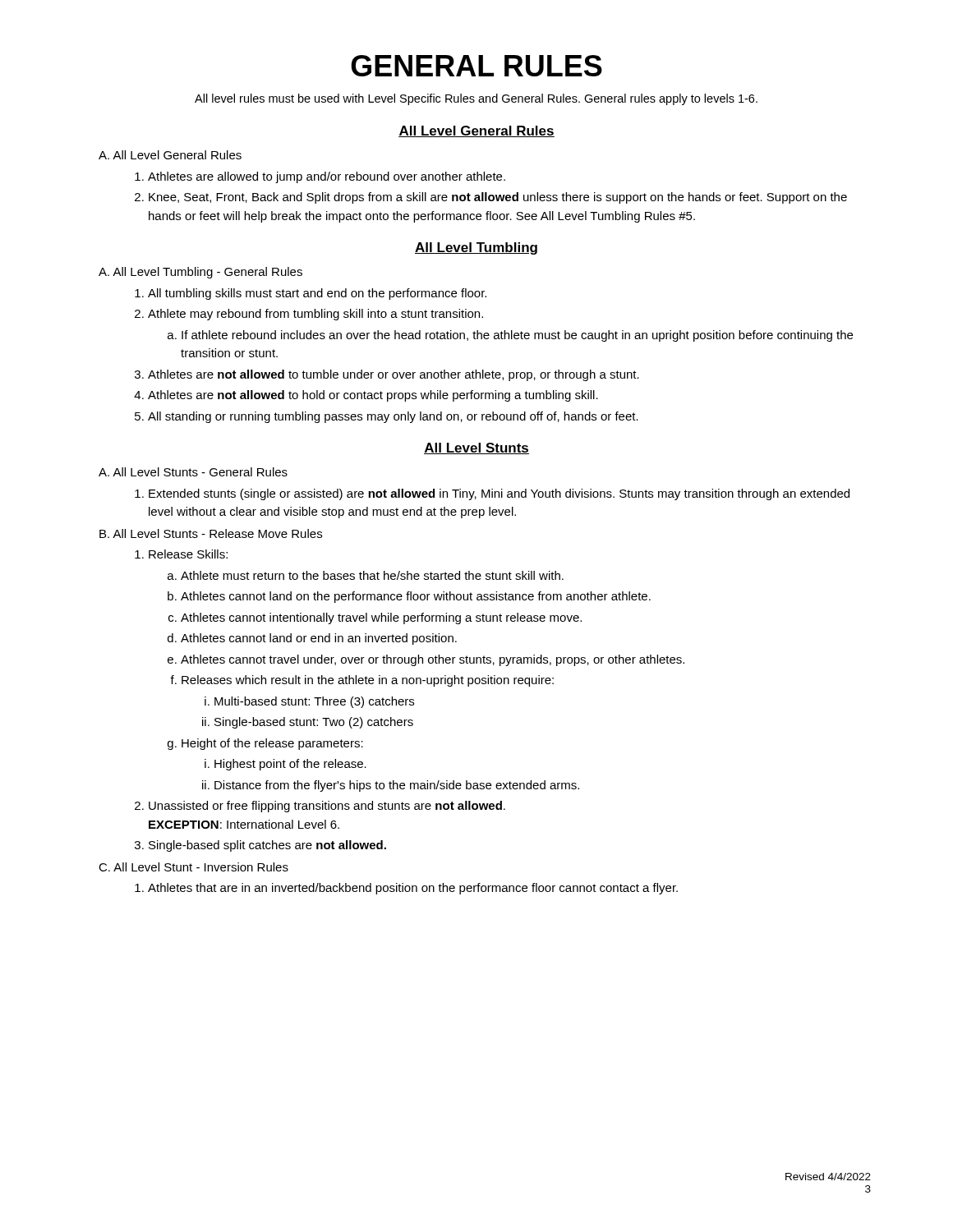Point to the element starting "Athlete may rebound from tumbling skill into a"
The width and height of the screenshot is (953, 1232).
coord(509,334)
